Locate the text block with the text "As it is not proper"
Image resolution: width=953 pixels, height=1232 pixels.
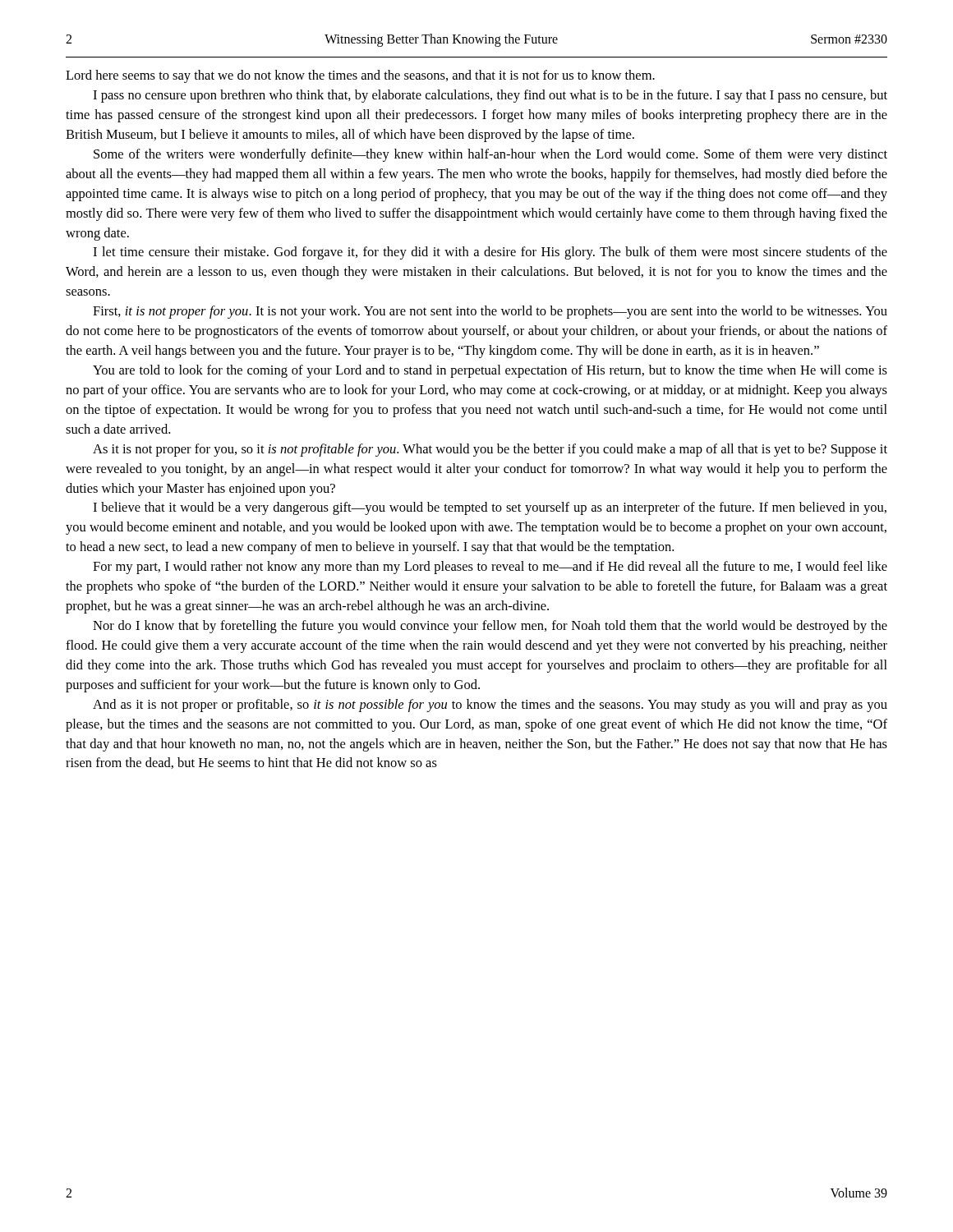pyautogui.click(x=476, y=469)
